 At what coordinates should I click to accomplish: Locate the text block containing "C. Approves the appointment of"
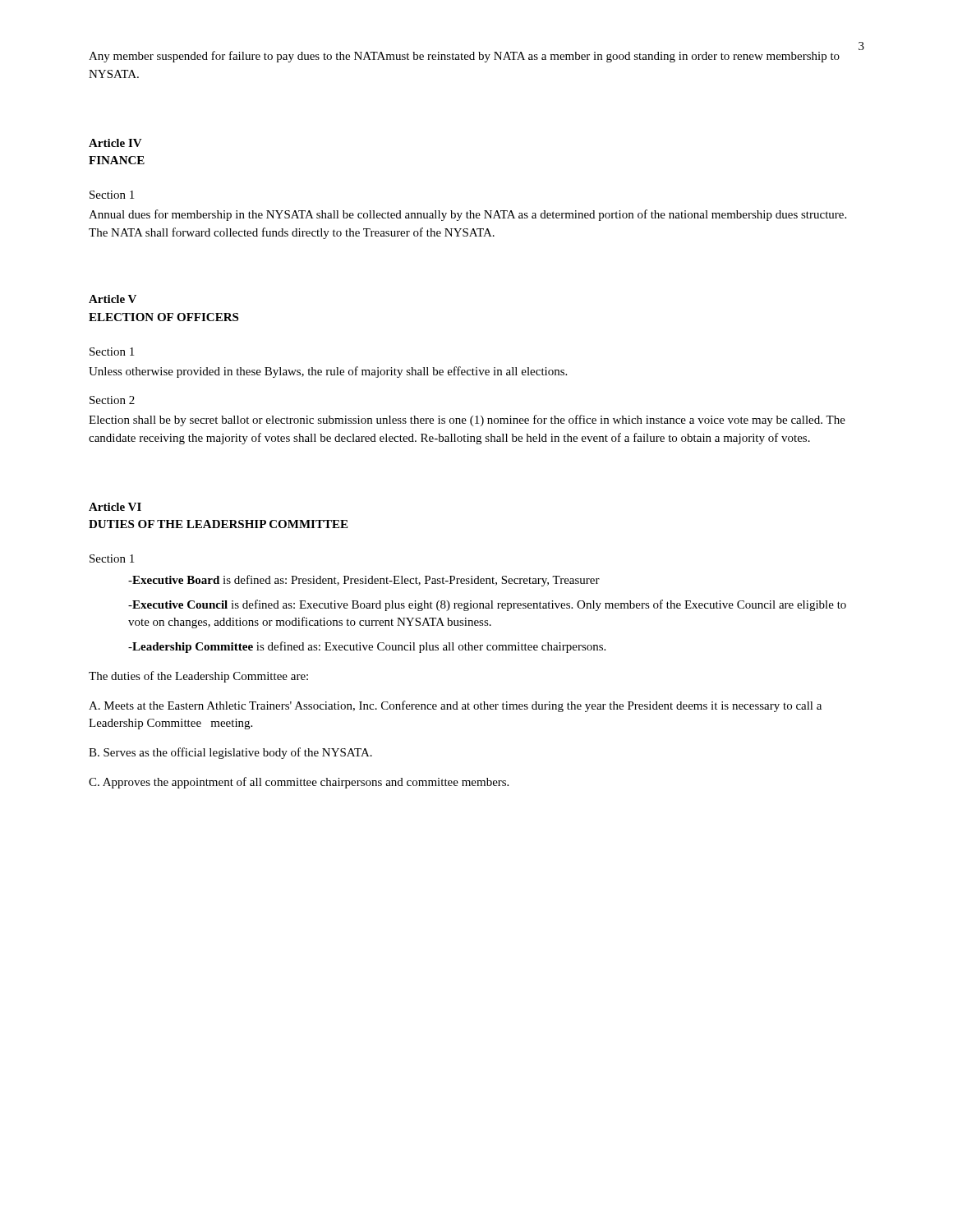pyautogui.click(x=299, y=782)
